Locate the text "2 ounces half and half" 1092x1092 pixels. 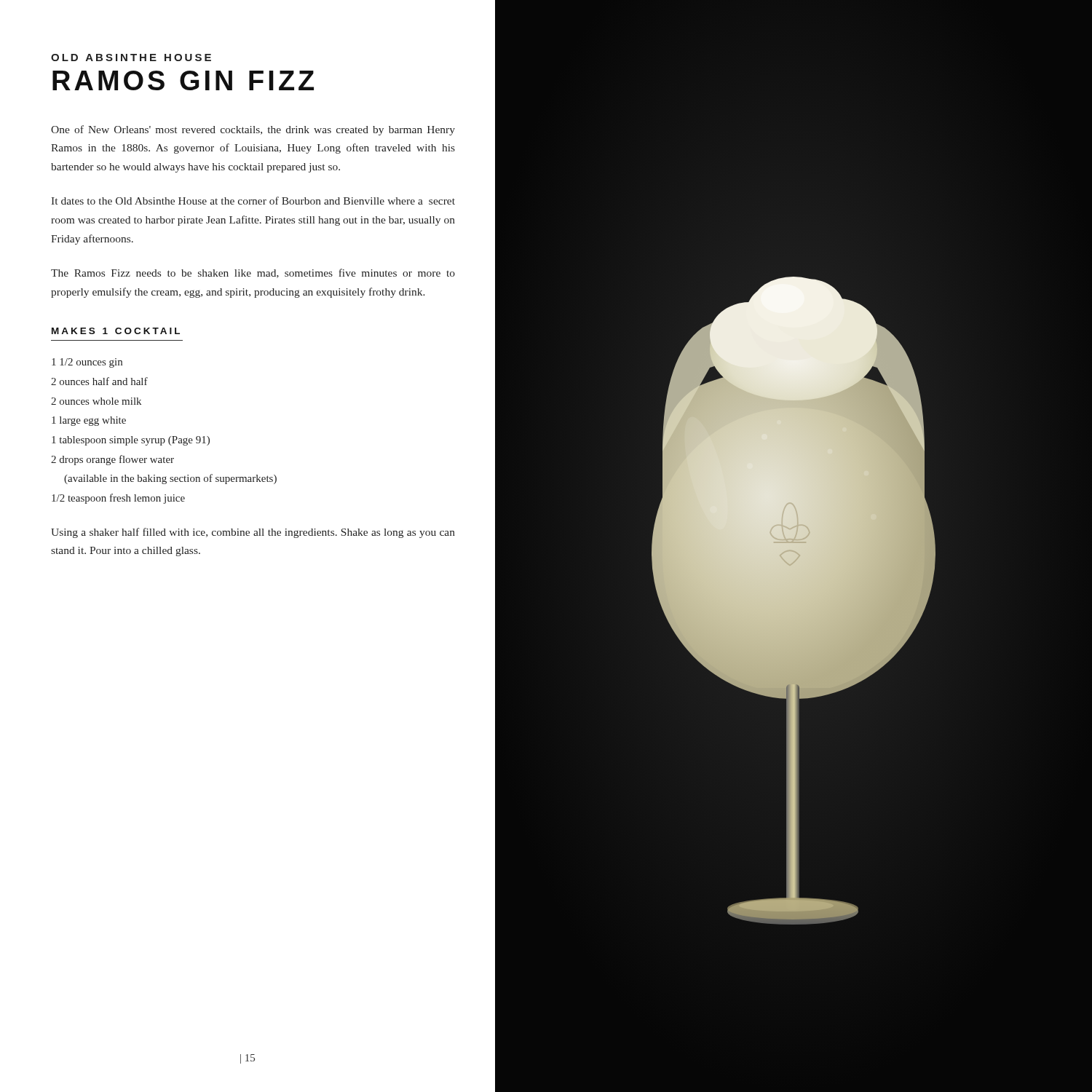pyautogui.click(x=99, y=381)
